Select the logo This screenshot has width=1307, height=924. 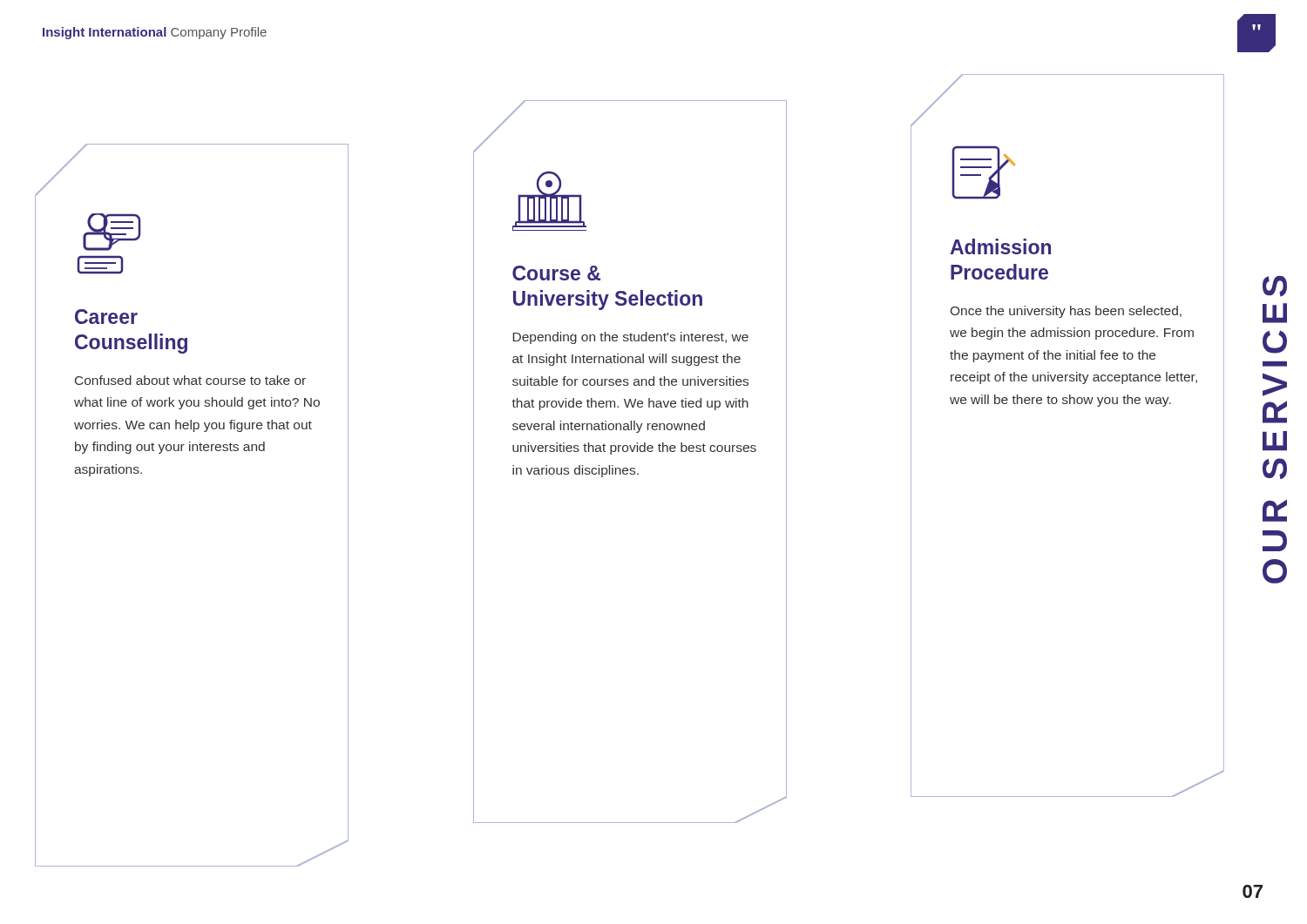[1256, 33]
